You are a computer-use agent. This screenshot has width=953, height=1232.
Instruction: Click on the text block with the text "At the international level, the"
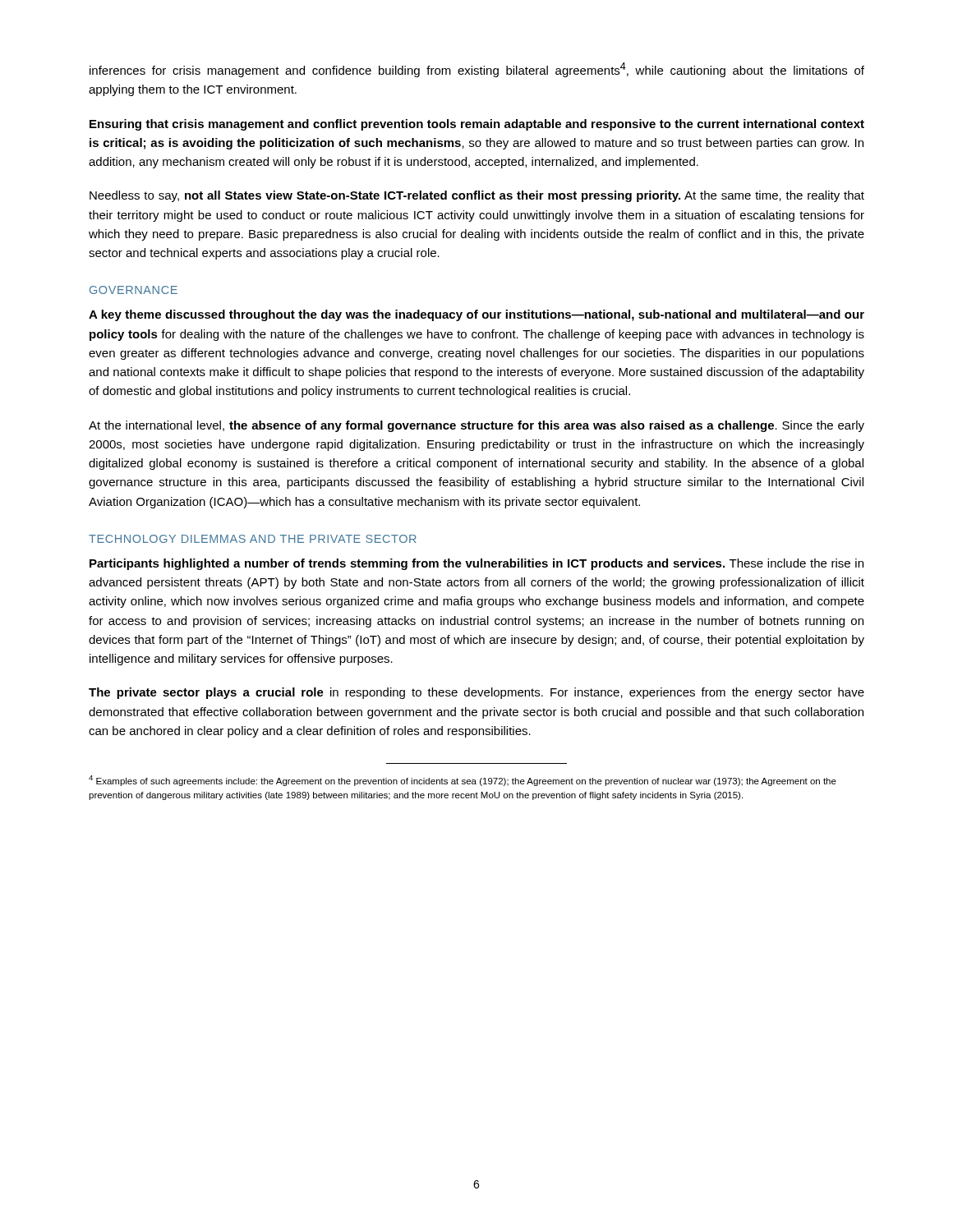coord(476,463)
